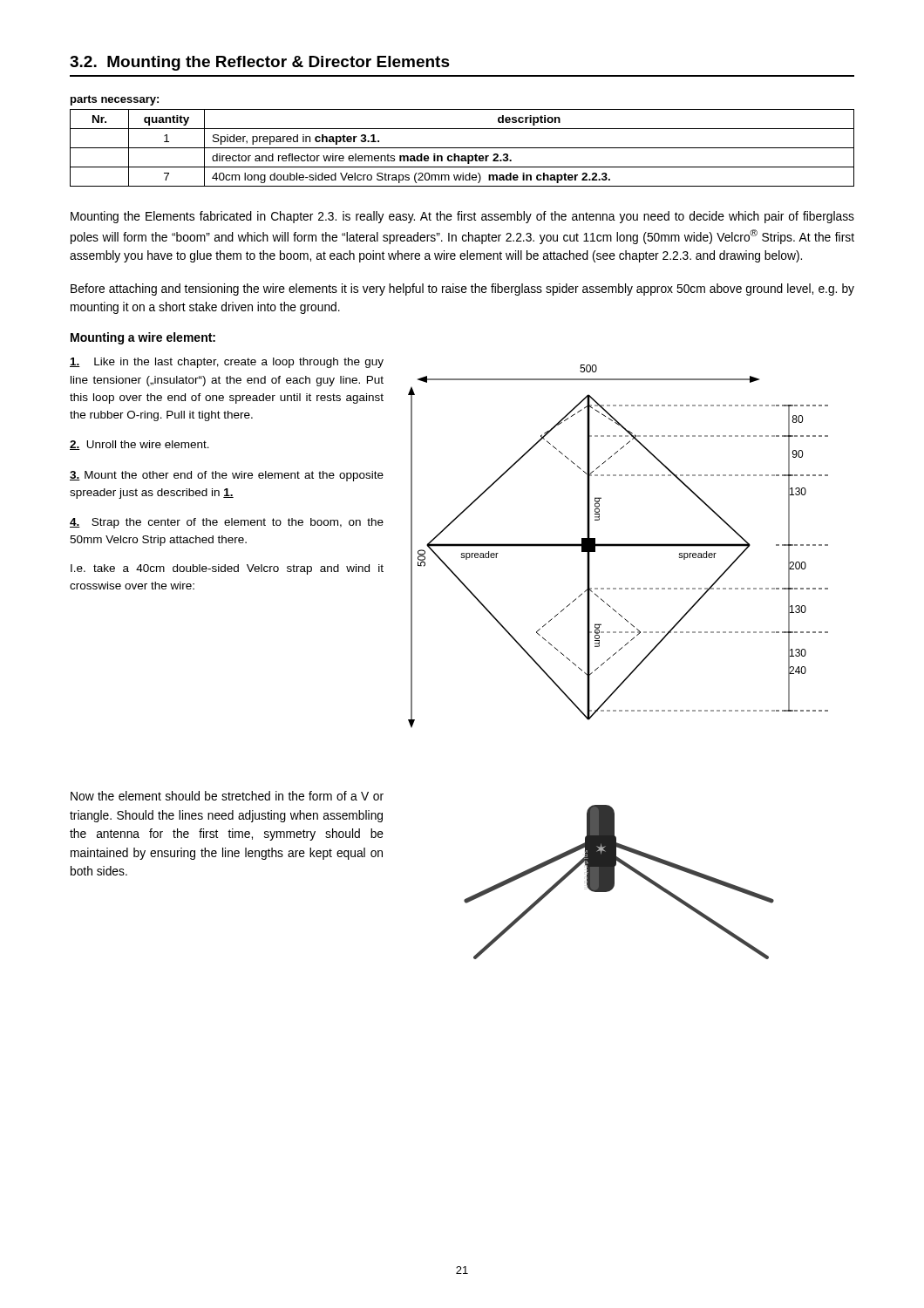
Task: Find the list item with the text "4. Strap the center of"
Action: click(227, 531)
